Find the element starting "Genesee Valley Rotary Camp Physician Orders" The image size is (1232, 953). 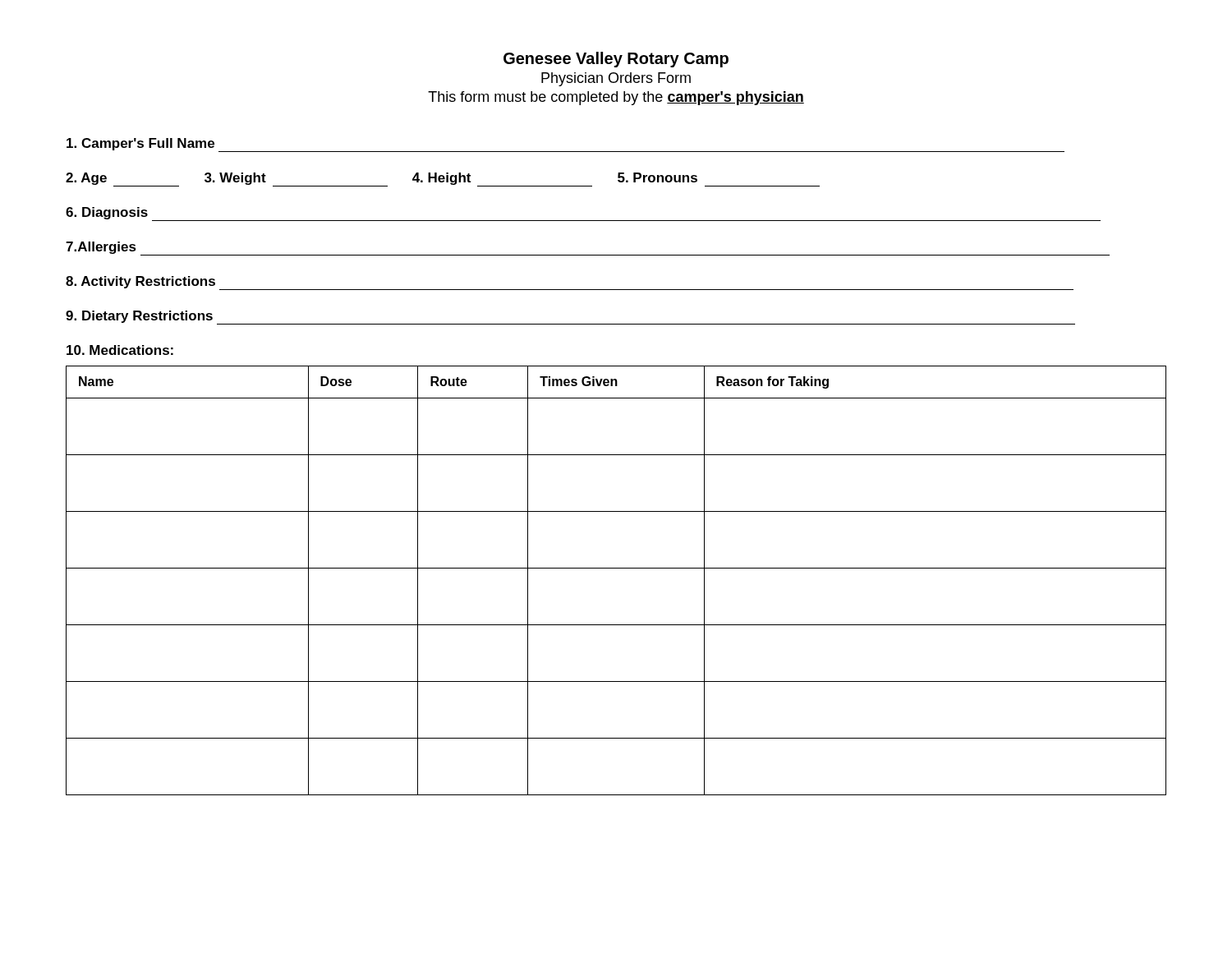(x=616, y=78)
